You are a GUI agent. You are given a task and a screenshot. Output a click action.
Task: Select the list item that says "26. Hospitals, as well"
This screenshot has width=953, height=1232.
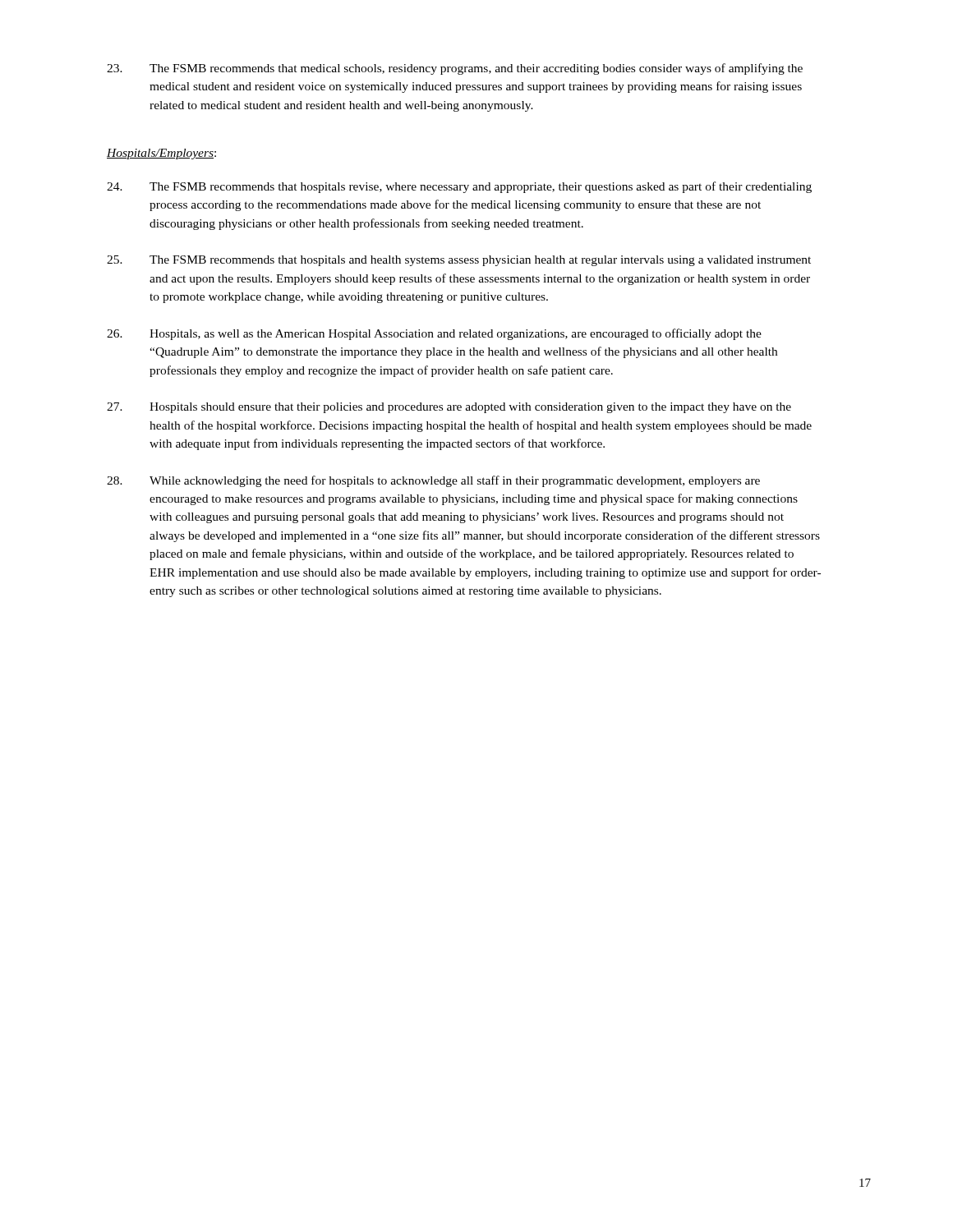[x=464, y=352]
